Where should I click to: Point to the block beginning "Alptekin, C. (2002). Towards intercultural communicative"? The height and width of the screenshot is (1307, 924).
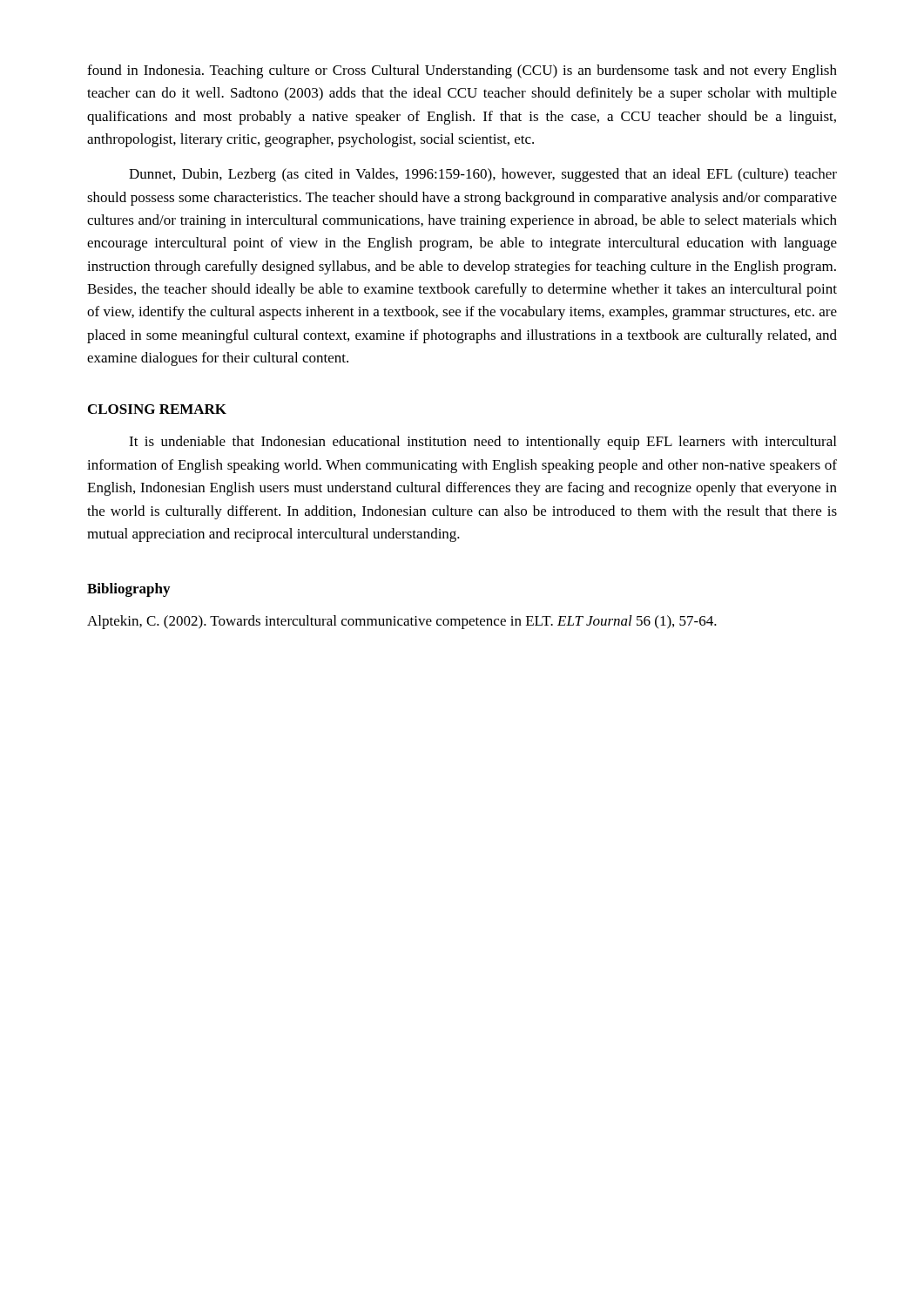402,621
